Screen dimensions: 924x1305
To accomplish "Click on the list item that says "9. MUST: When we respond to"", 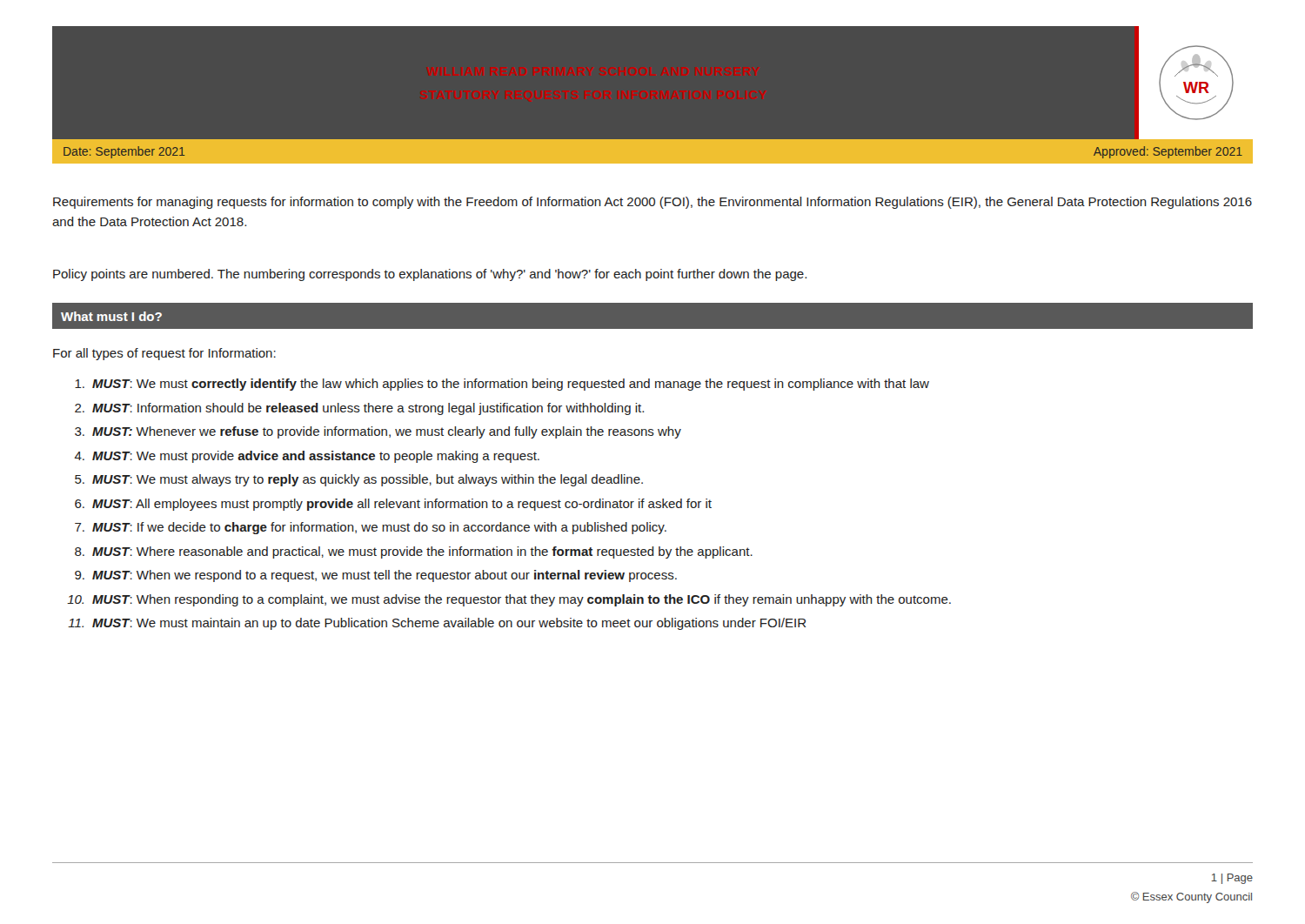I will point(365,575).
